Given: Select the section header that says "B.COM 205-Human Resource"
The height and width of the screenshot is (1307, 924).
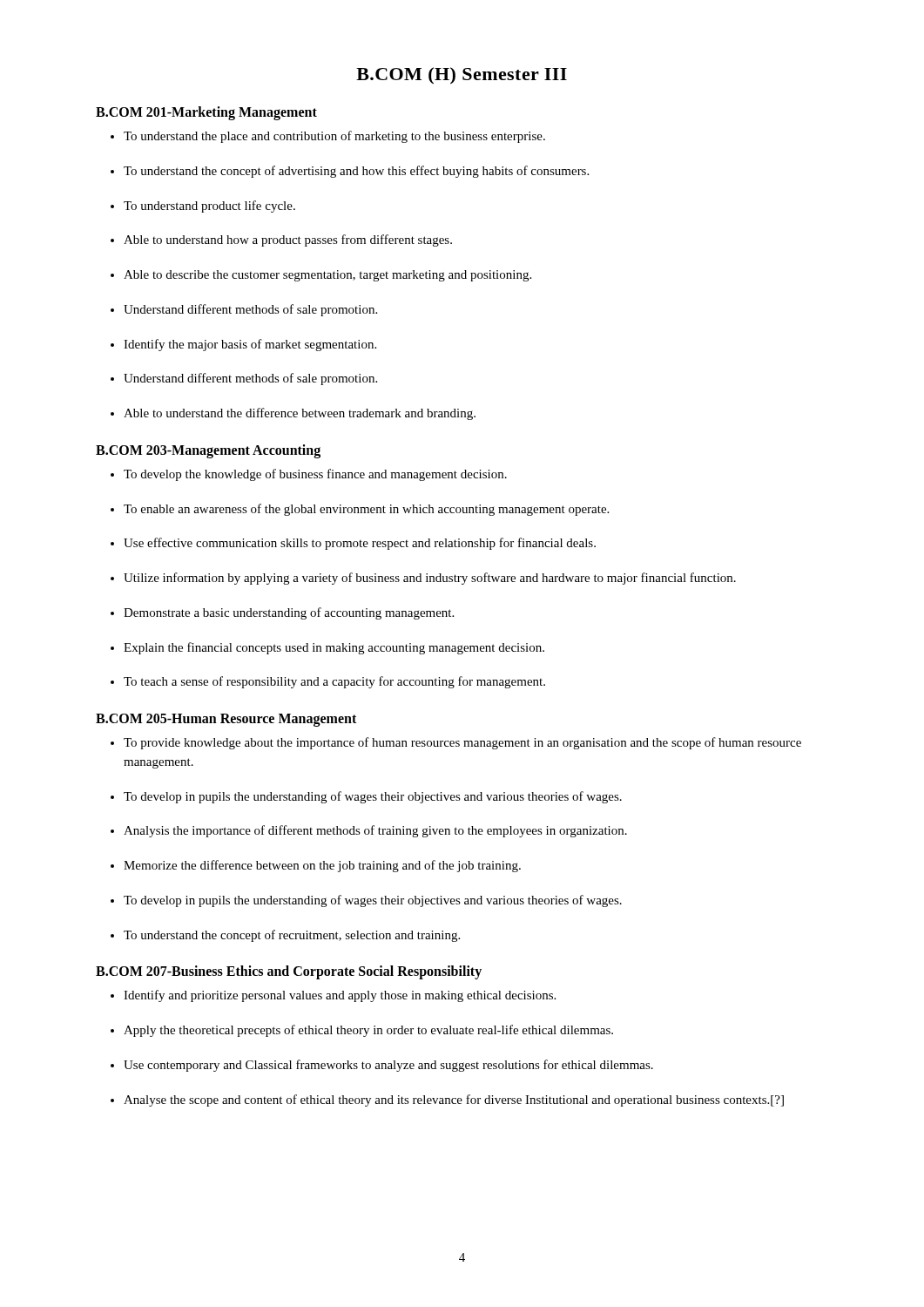Looking at the screenshot, I should click(x=226, y=720).
